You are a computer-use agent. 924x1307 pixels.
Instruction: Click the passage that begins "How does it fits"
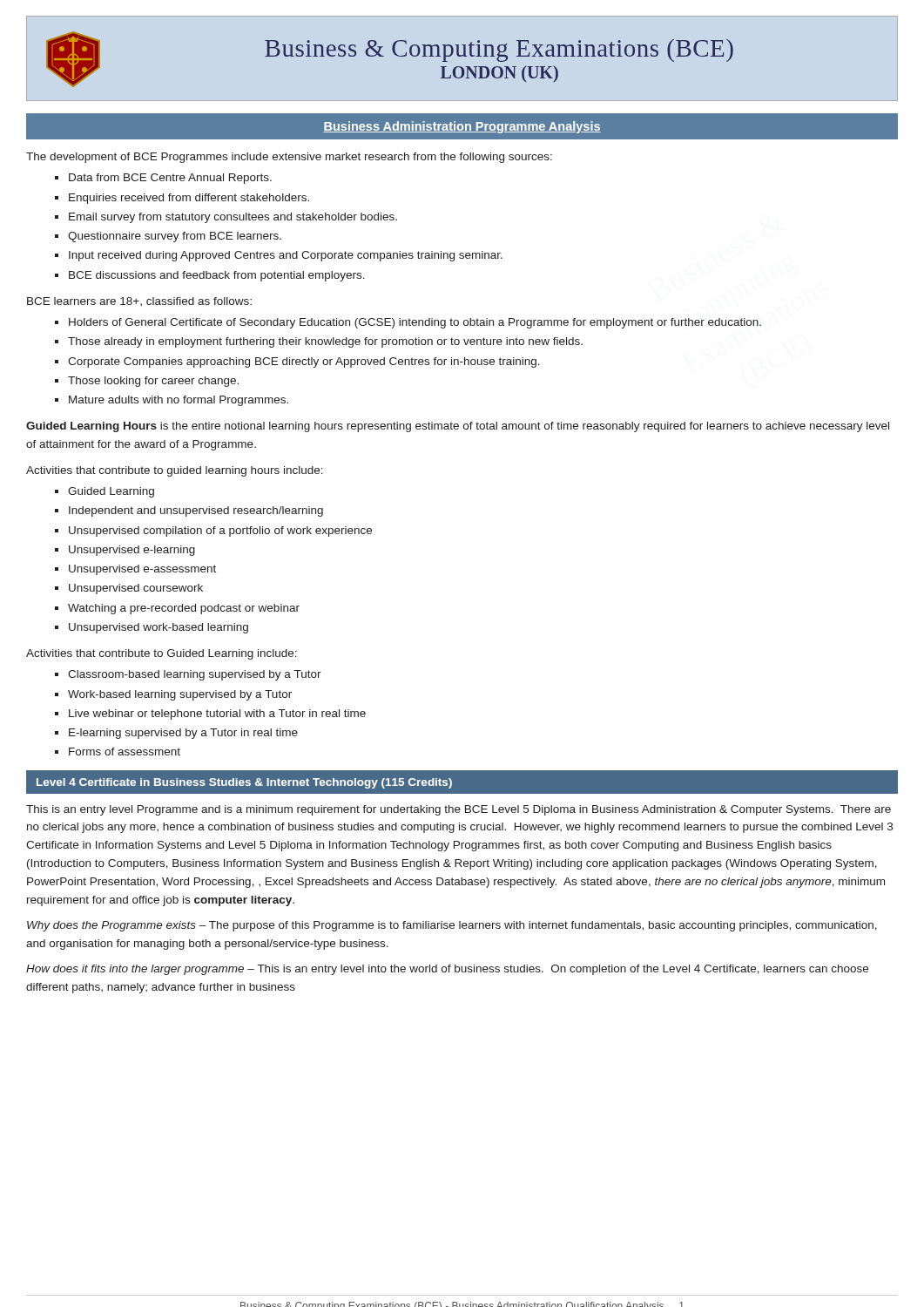448,978
